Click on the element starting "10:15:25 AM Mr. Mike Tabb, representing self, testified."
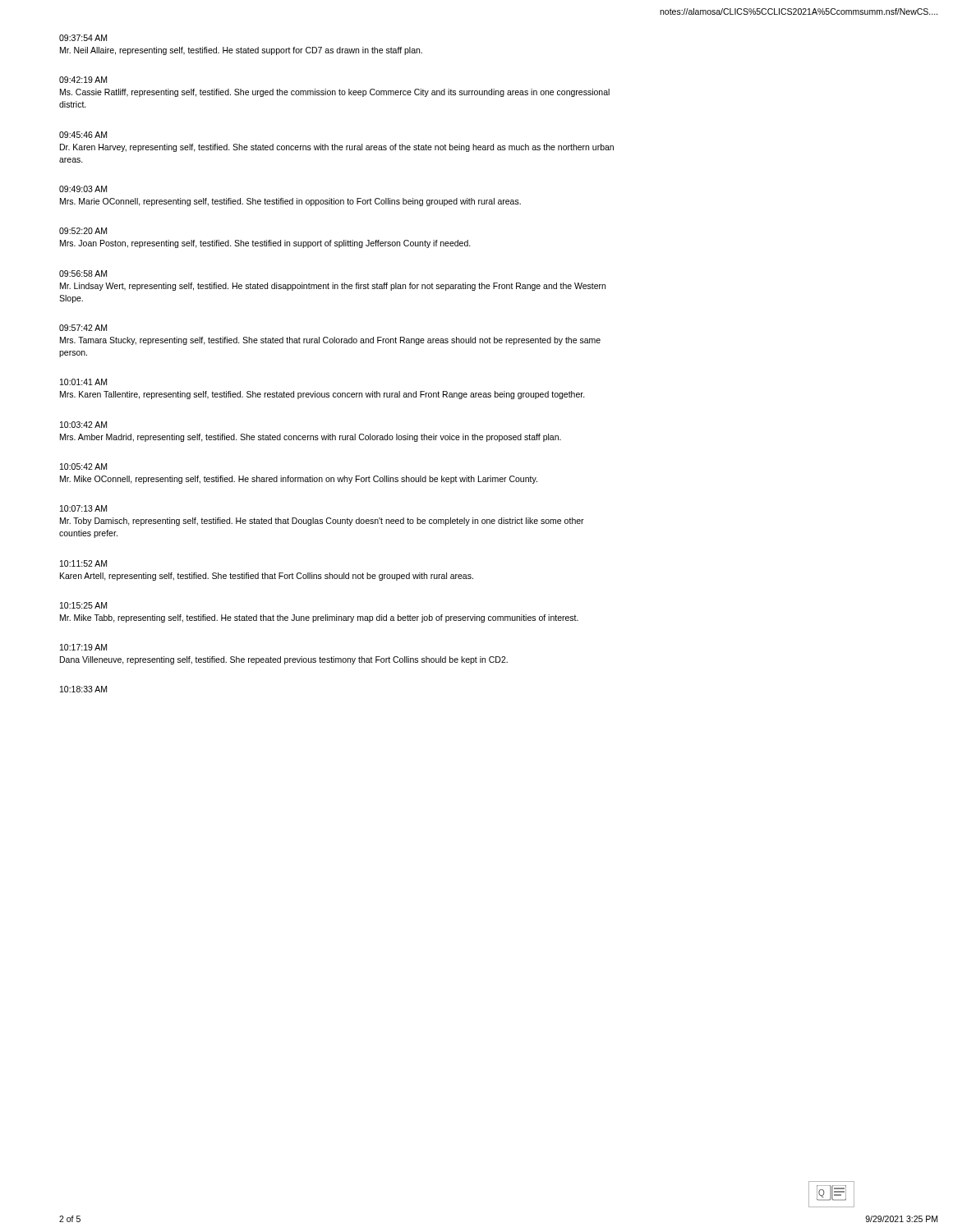 (x=476, y=612)
